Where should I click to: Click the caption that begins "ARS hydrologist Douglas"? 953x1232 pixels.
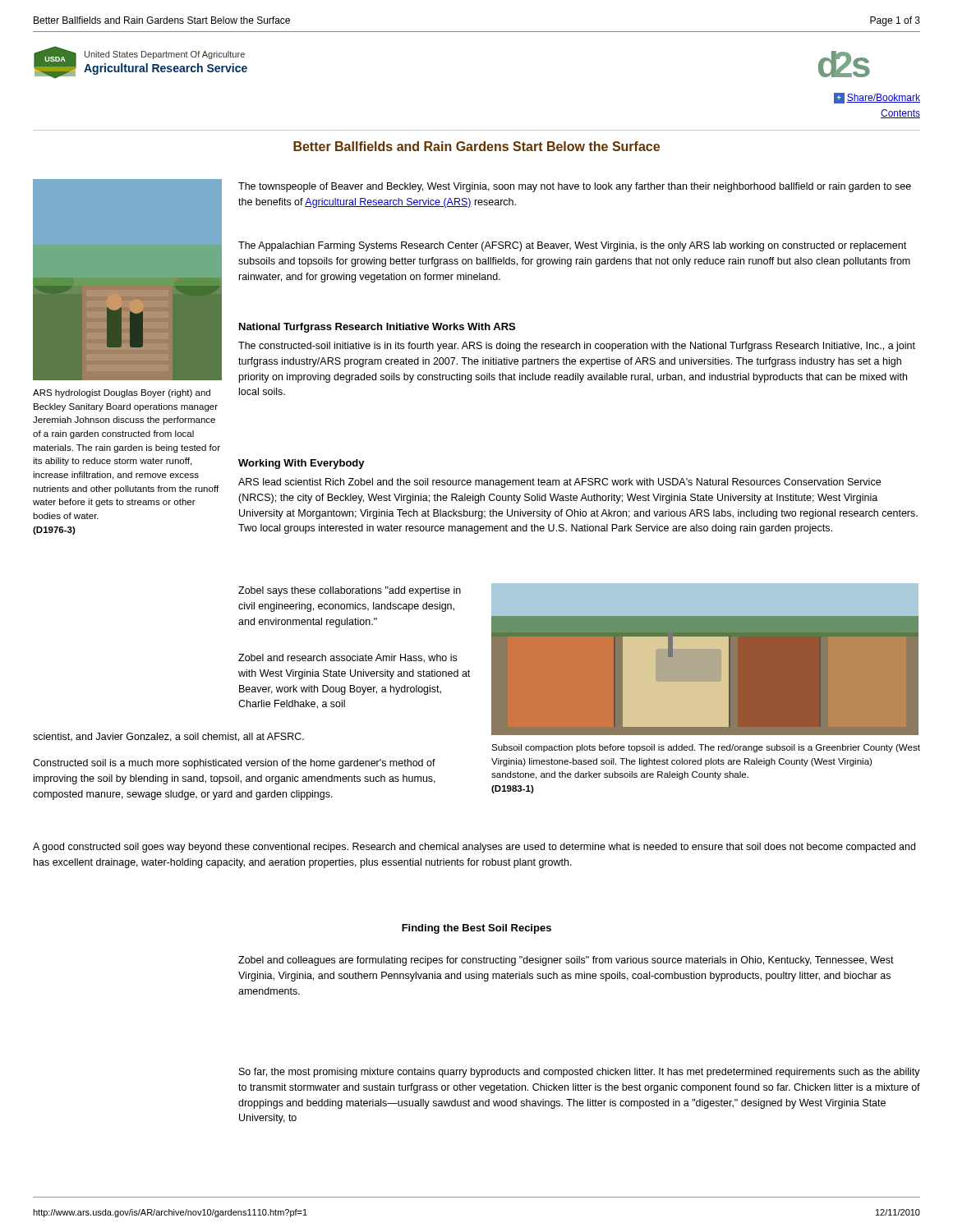coord(127,461)
